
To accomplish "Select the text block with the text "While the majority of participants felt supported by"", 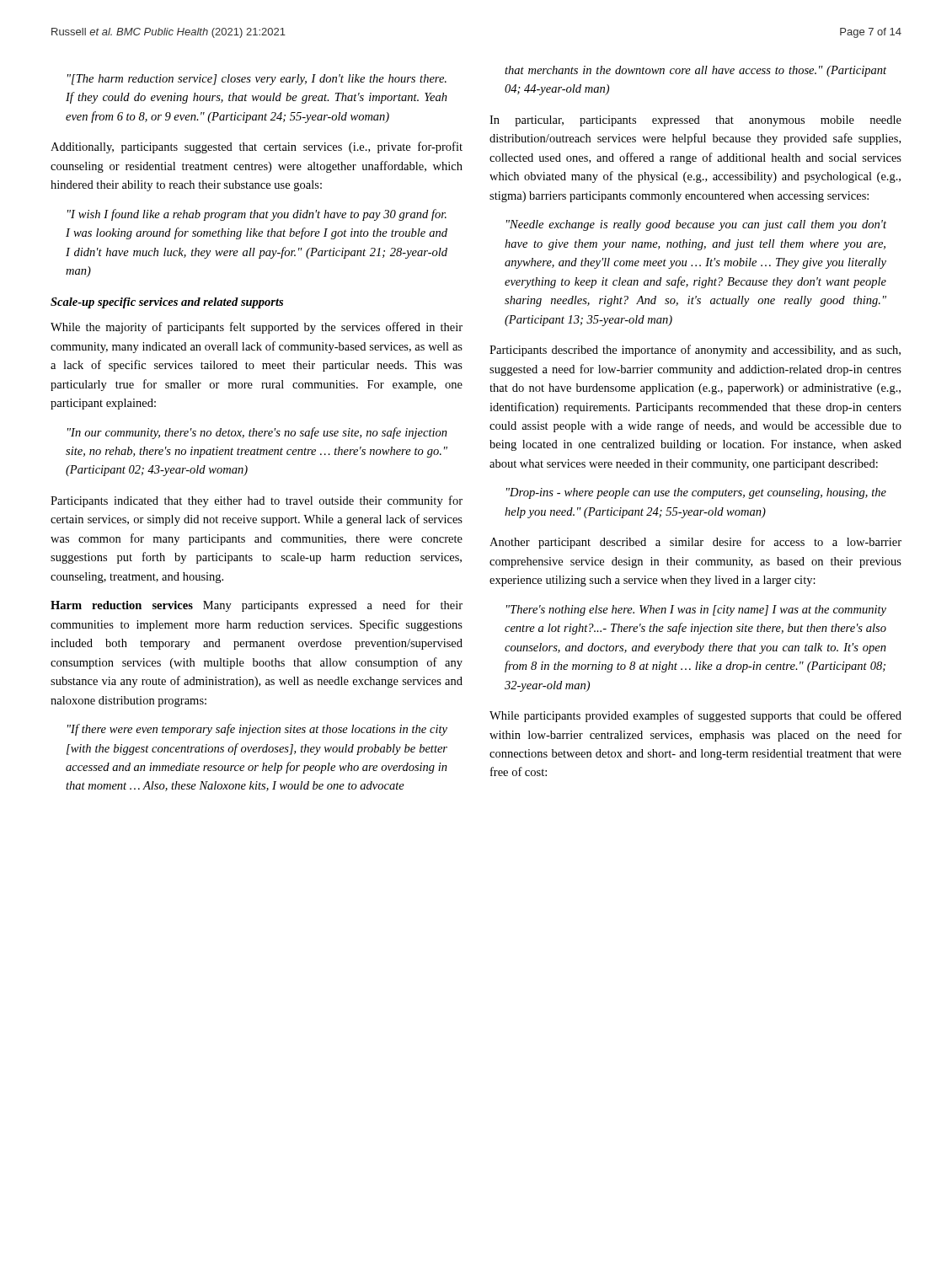I will click(x=257, y=365).
